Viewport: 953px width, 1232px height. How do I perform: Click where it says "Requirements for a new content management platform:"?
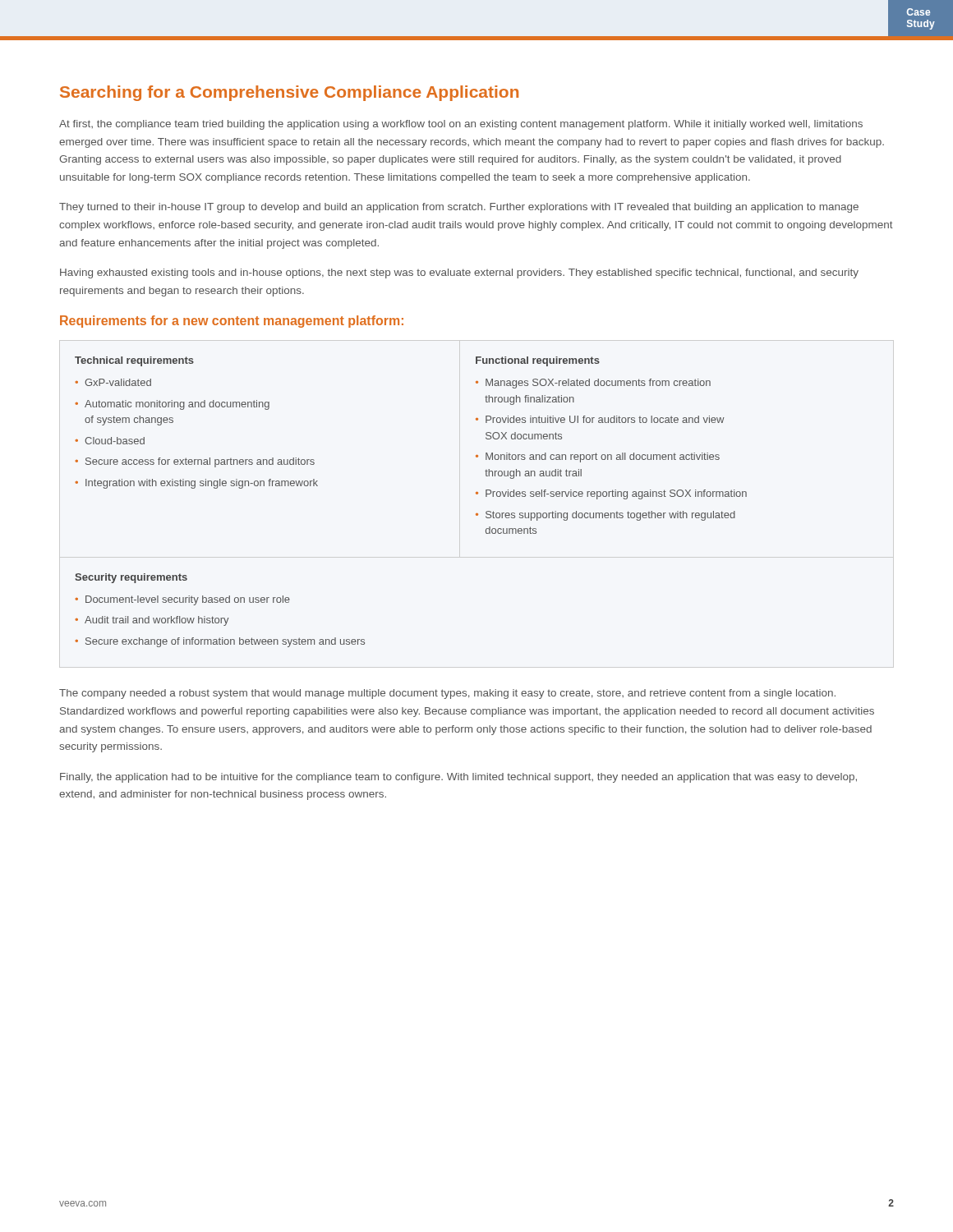coord(232,322)
